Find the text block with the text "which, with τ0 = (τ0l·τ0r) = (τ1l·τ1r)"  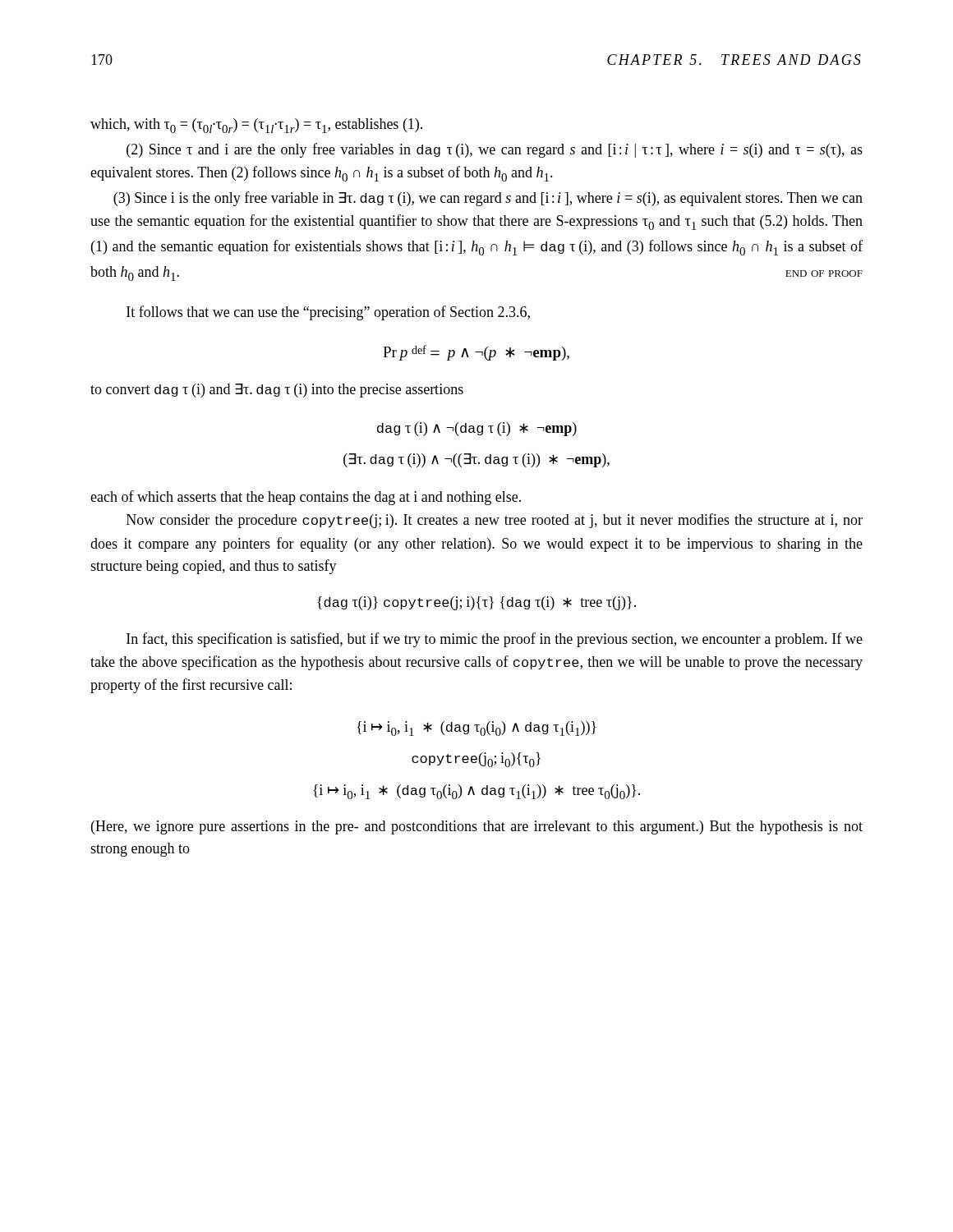pos(257,125)
